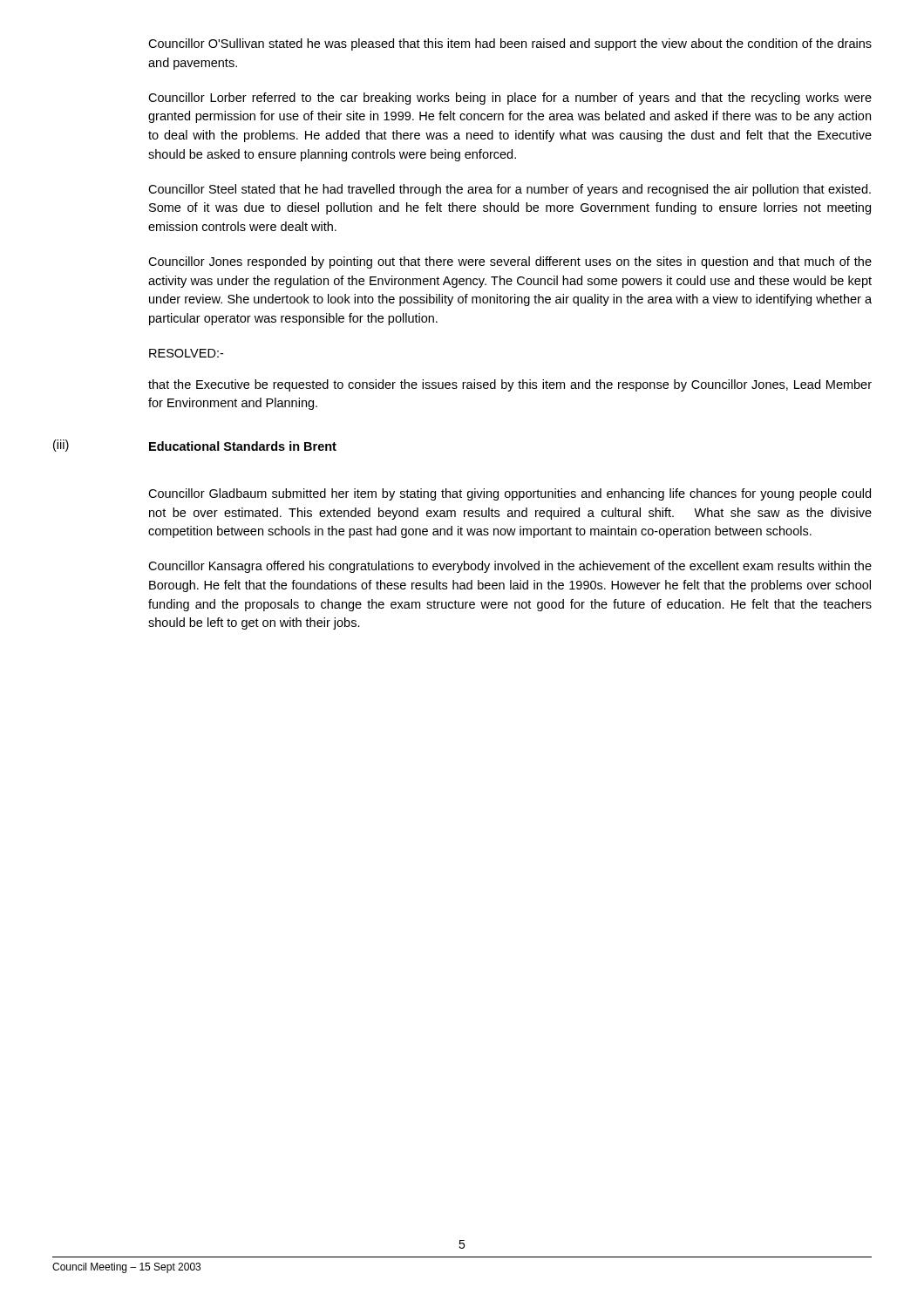Select the text block containing "Councillor Lorber referred to the car breaking works"
Viewport: 924px width, 1308px height.
(x=510, y=126)
